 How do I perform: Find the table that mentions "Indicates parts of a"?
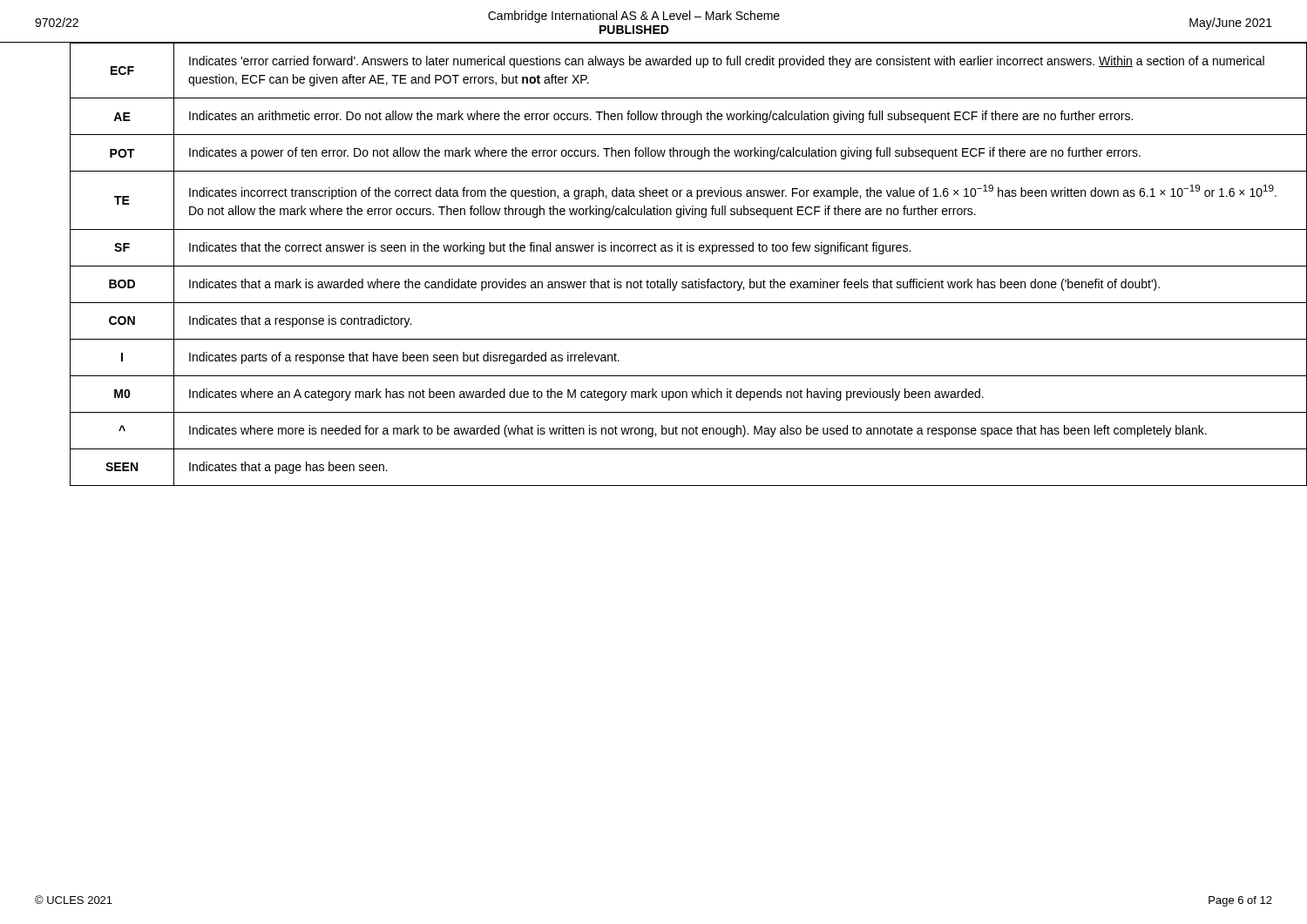click(x=654, y=264)
